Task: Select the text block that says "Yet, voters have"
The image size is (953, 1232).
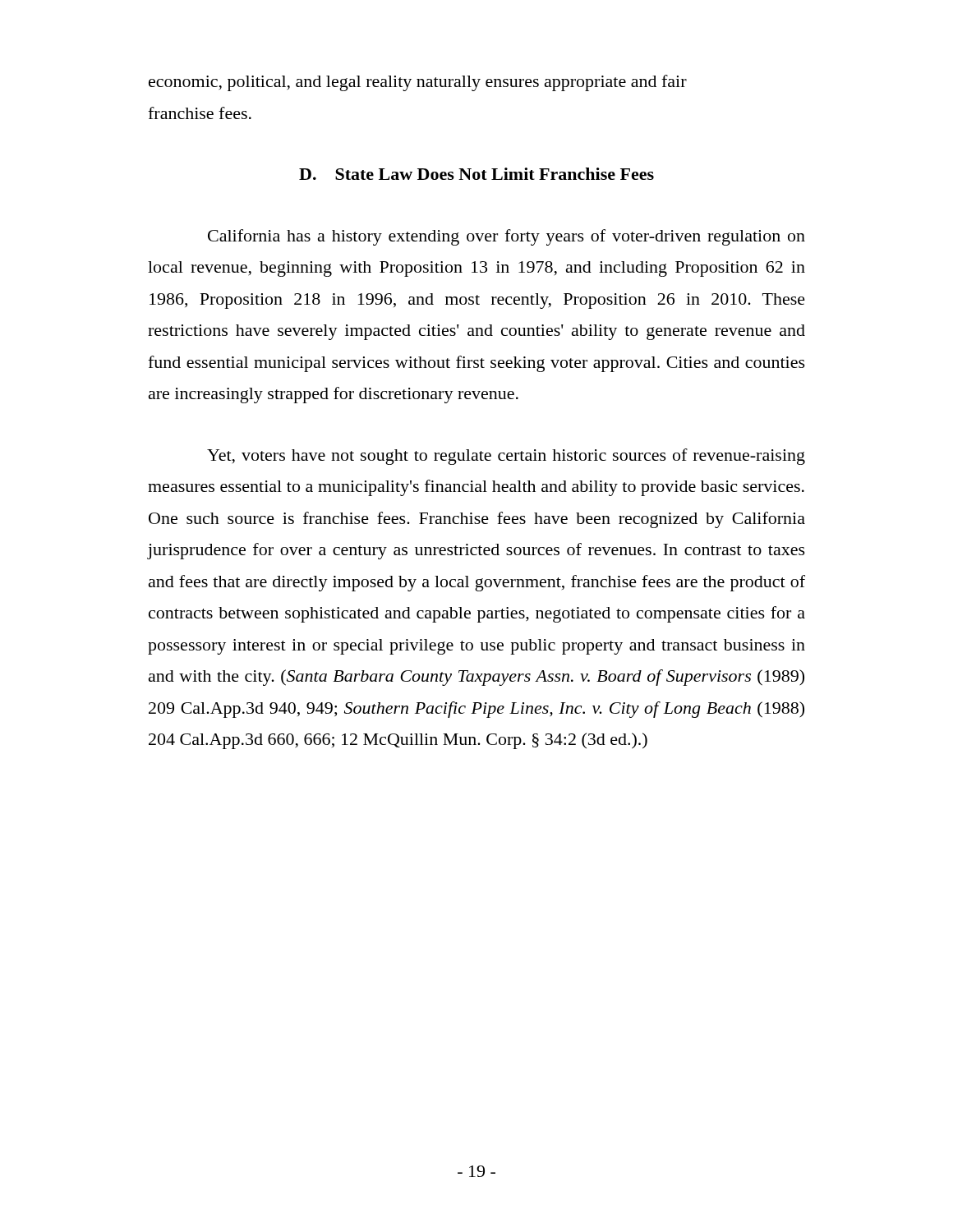Action: point(476,596)
